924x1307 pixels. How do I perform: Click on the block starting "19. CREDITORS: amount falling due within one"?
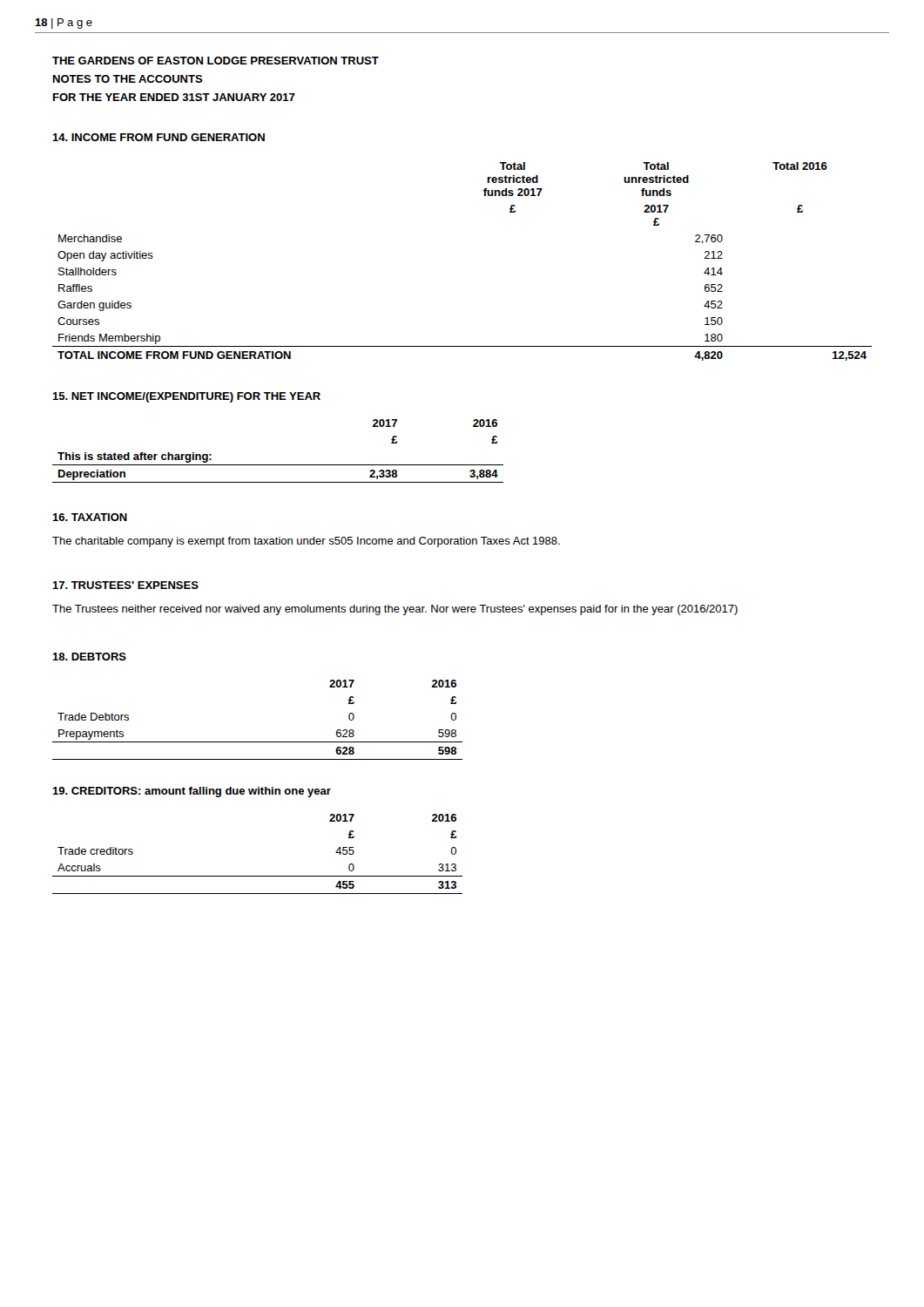point(191,791)
